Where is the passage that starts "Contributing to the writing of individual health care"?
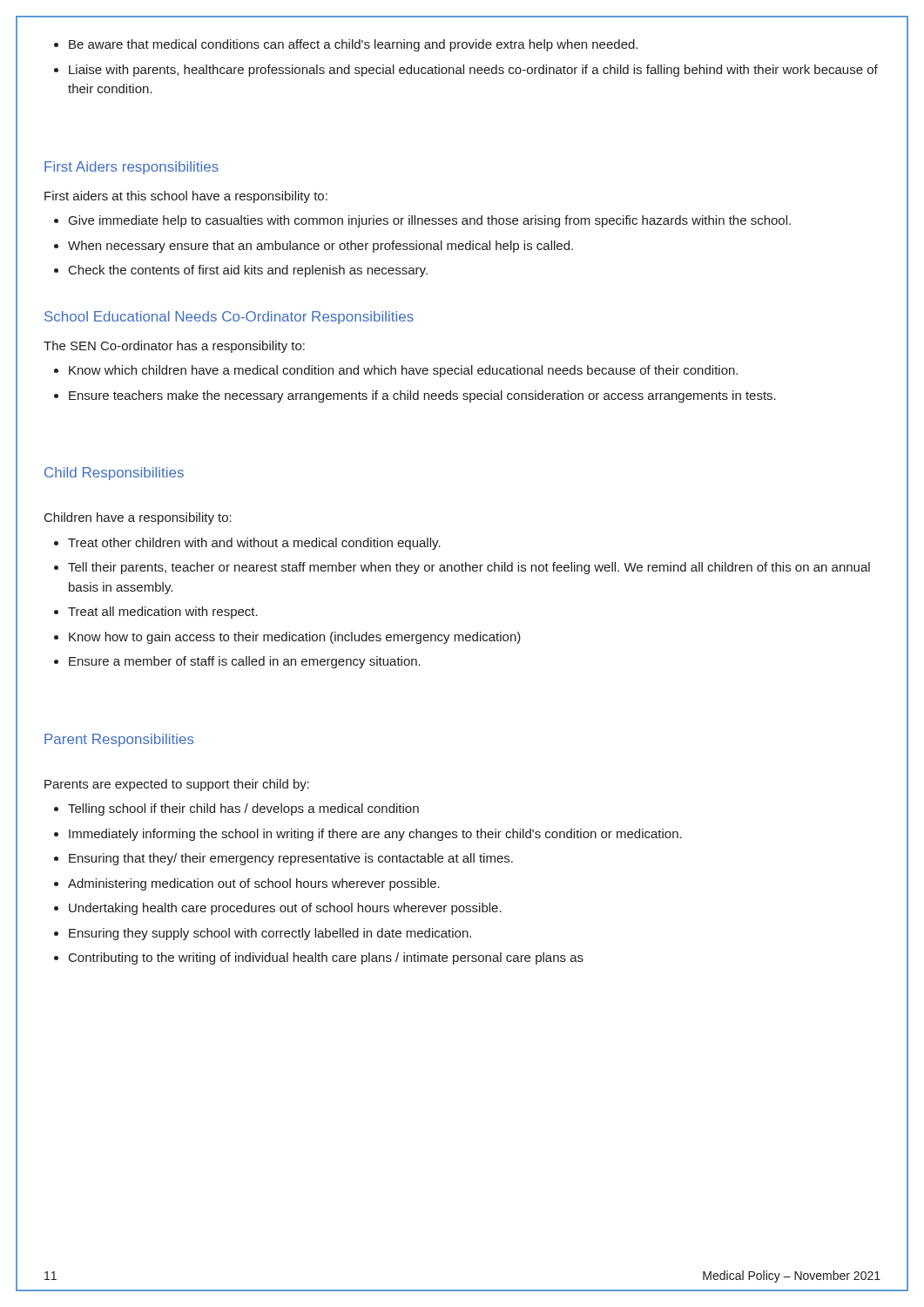This screenshot has width=924, height=1307. coord(326,957)
